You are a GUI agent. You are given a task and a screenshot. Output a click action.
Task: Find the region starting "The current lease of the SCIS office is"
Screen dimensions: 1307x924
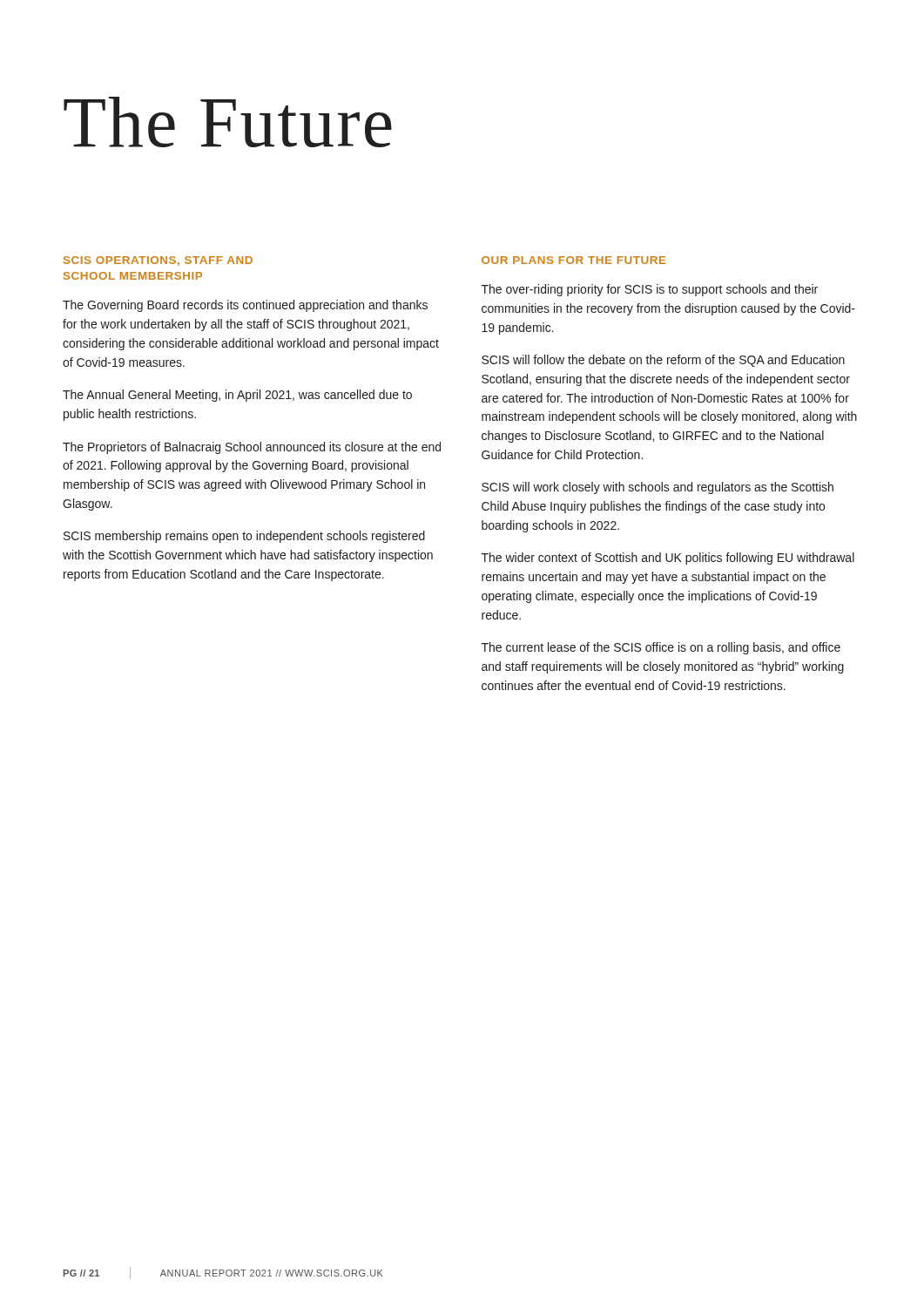click(x=671, y=667)
